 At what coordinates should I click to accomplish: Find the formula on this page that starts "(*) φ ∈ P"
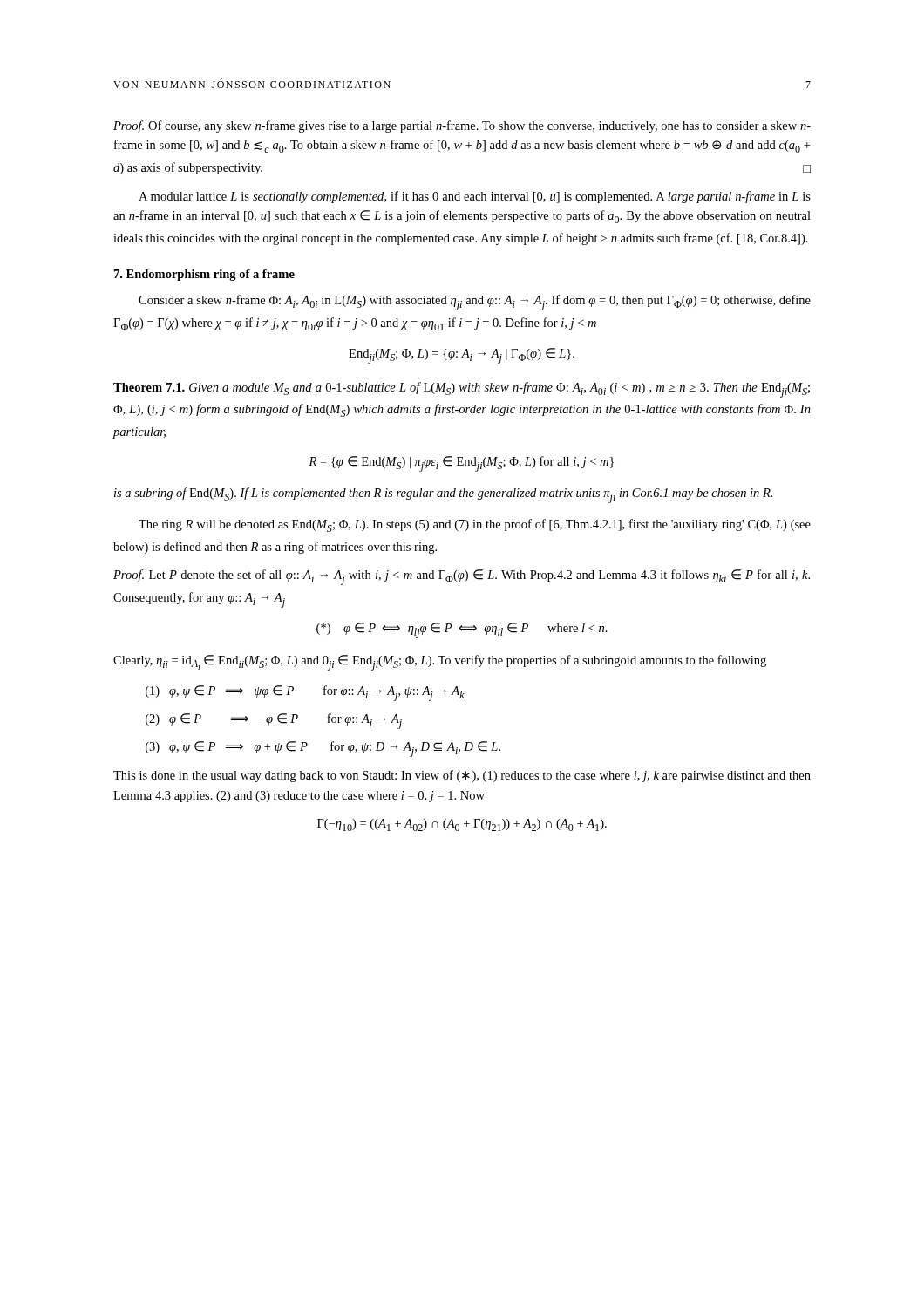(x=462, y=630)
